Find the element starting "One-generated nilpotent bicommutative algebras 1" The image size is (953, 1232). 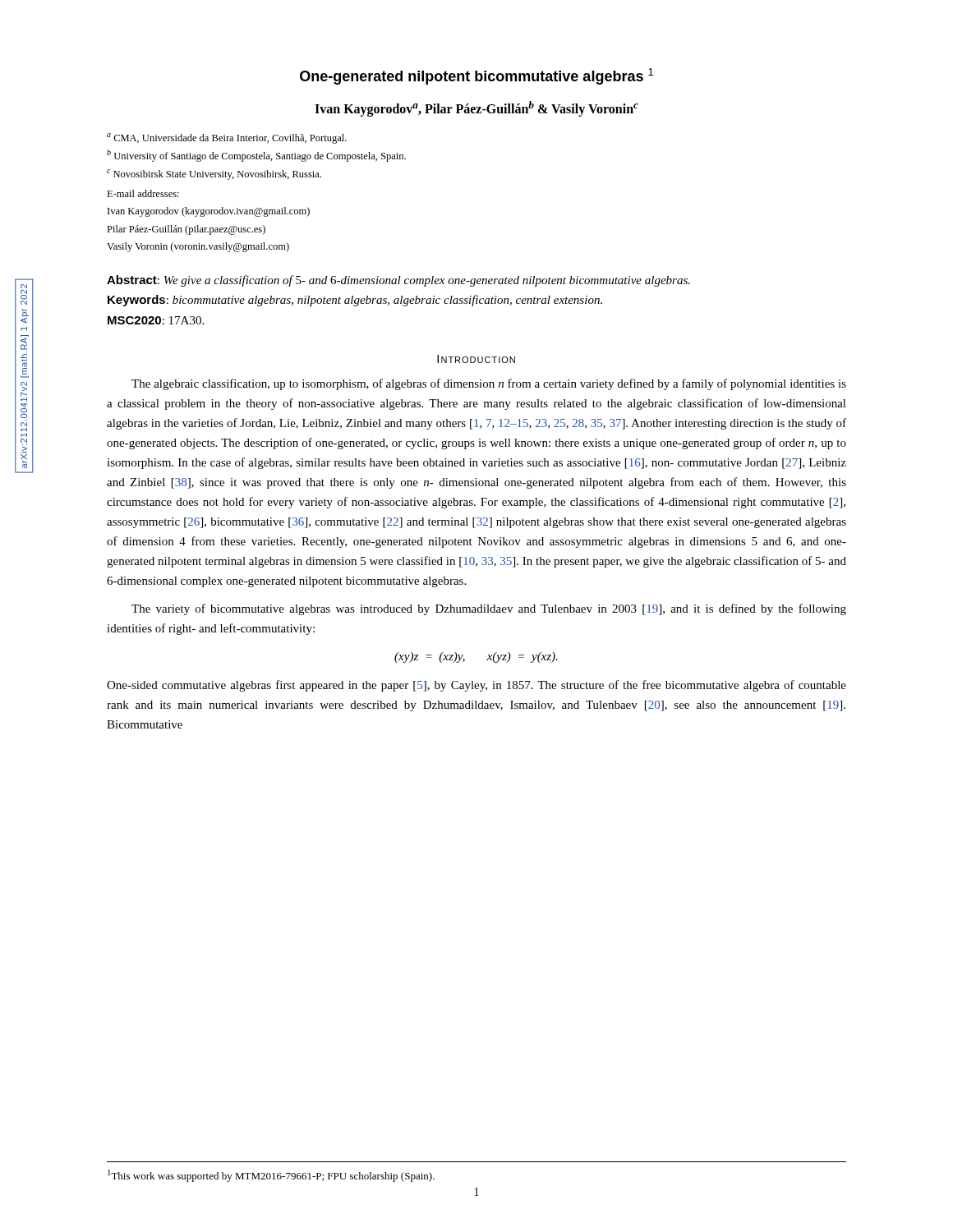(x=476, y=75)
